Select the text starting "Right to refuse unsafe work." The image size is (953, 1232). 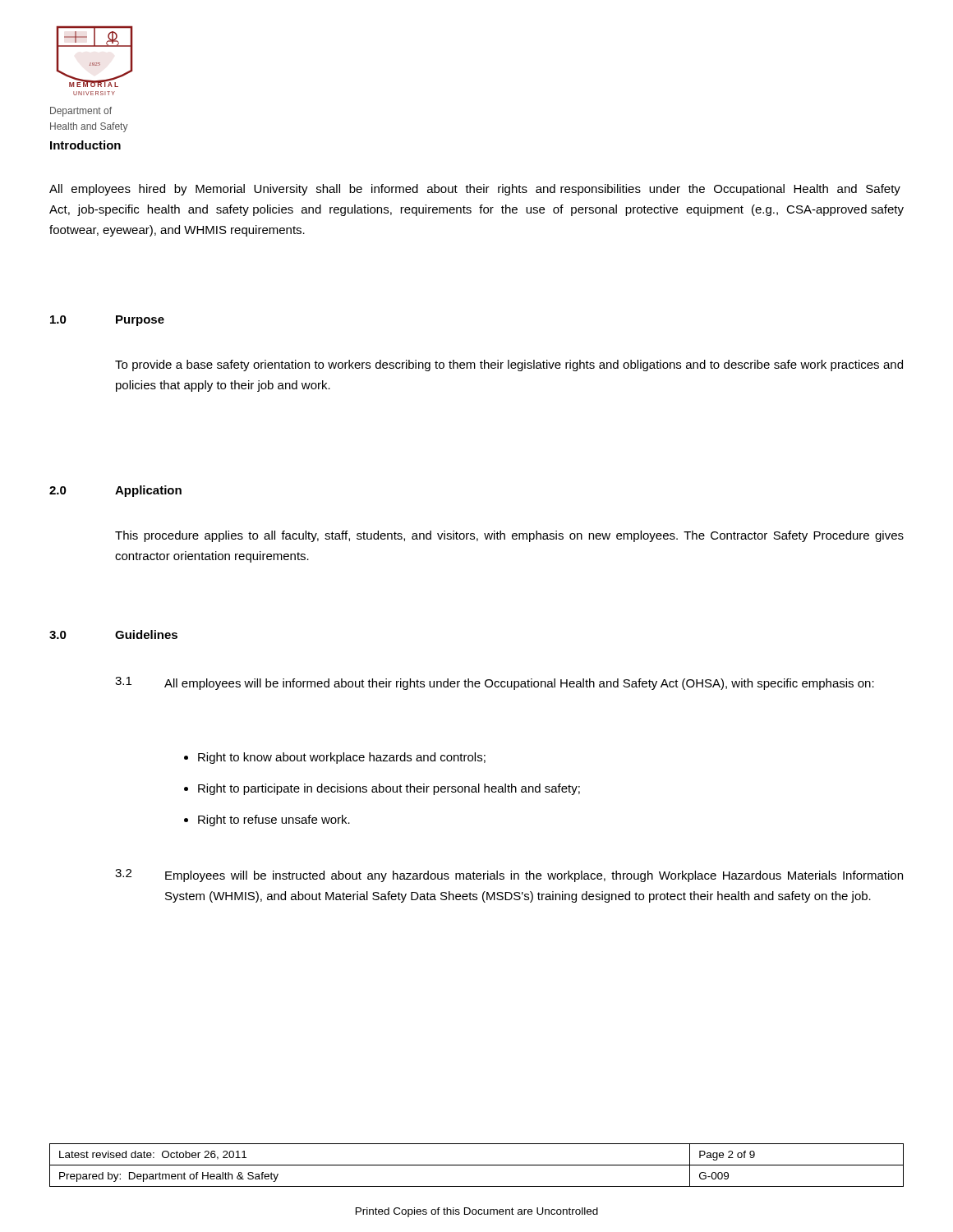pos(267,821)
